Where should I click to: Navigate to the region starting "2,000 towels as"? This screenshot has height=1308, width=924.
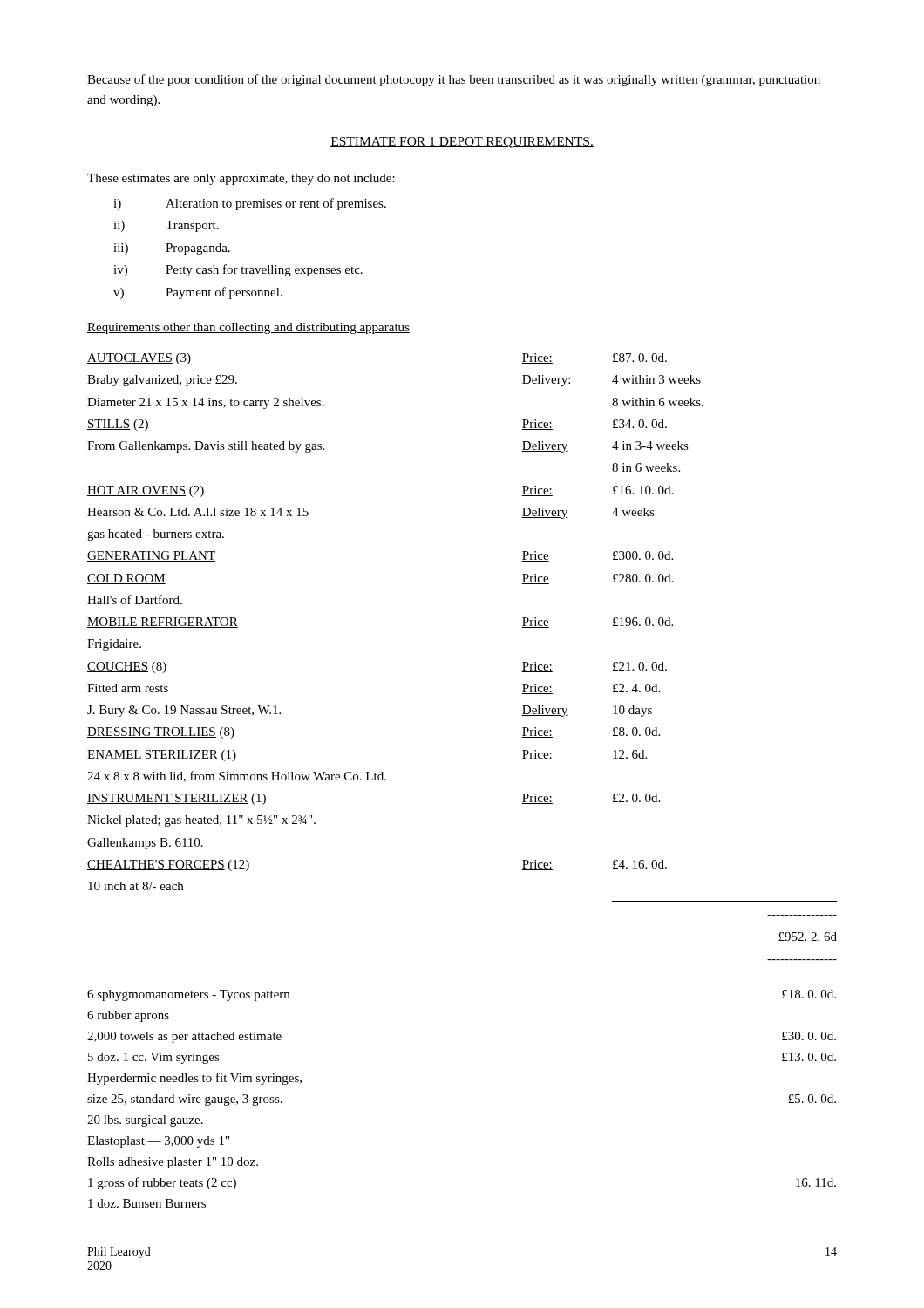pyautogui.click(x=183, y=1037)
